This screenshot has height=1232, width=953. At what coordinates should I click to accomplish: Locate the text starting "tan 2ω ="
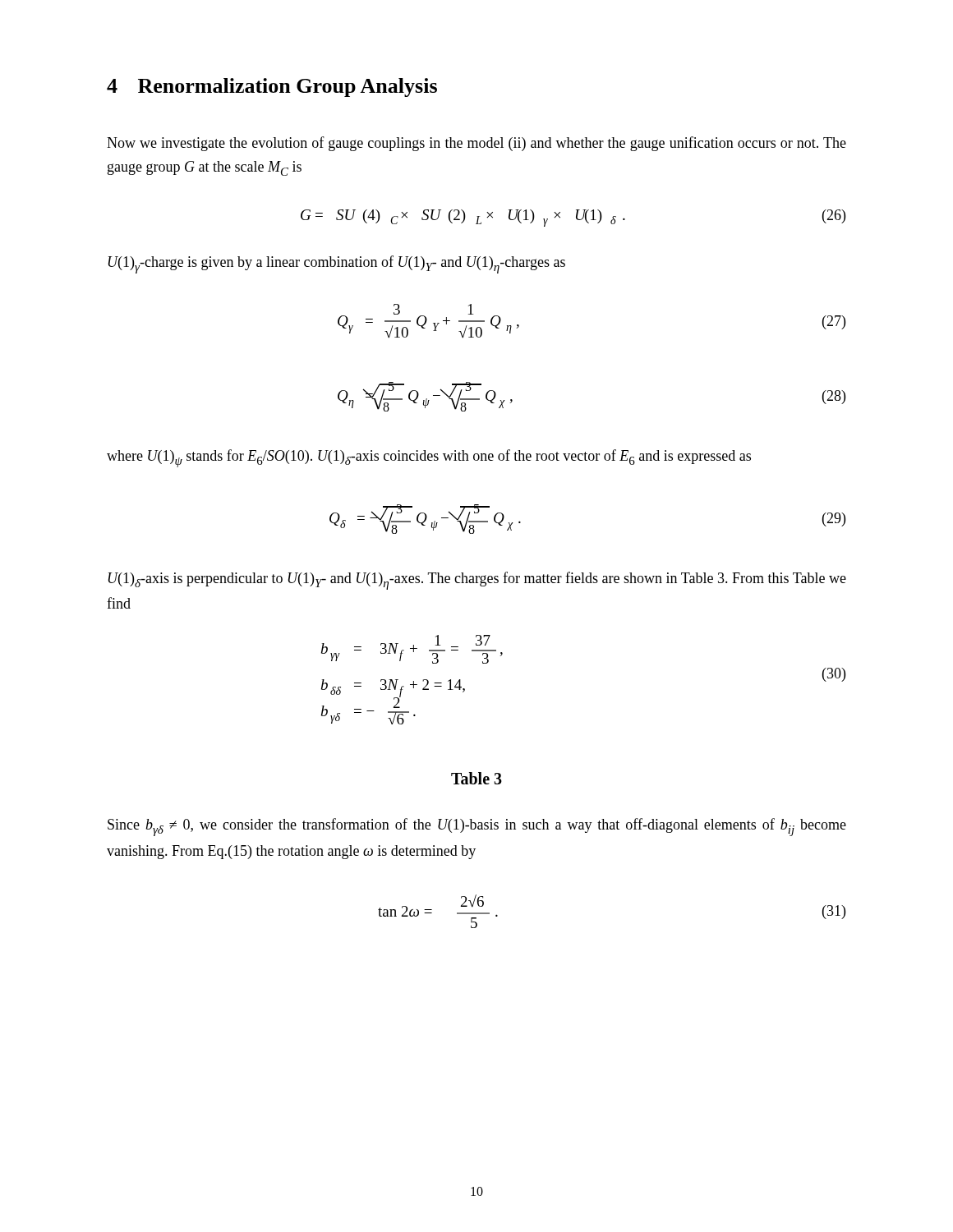point(476,912)
